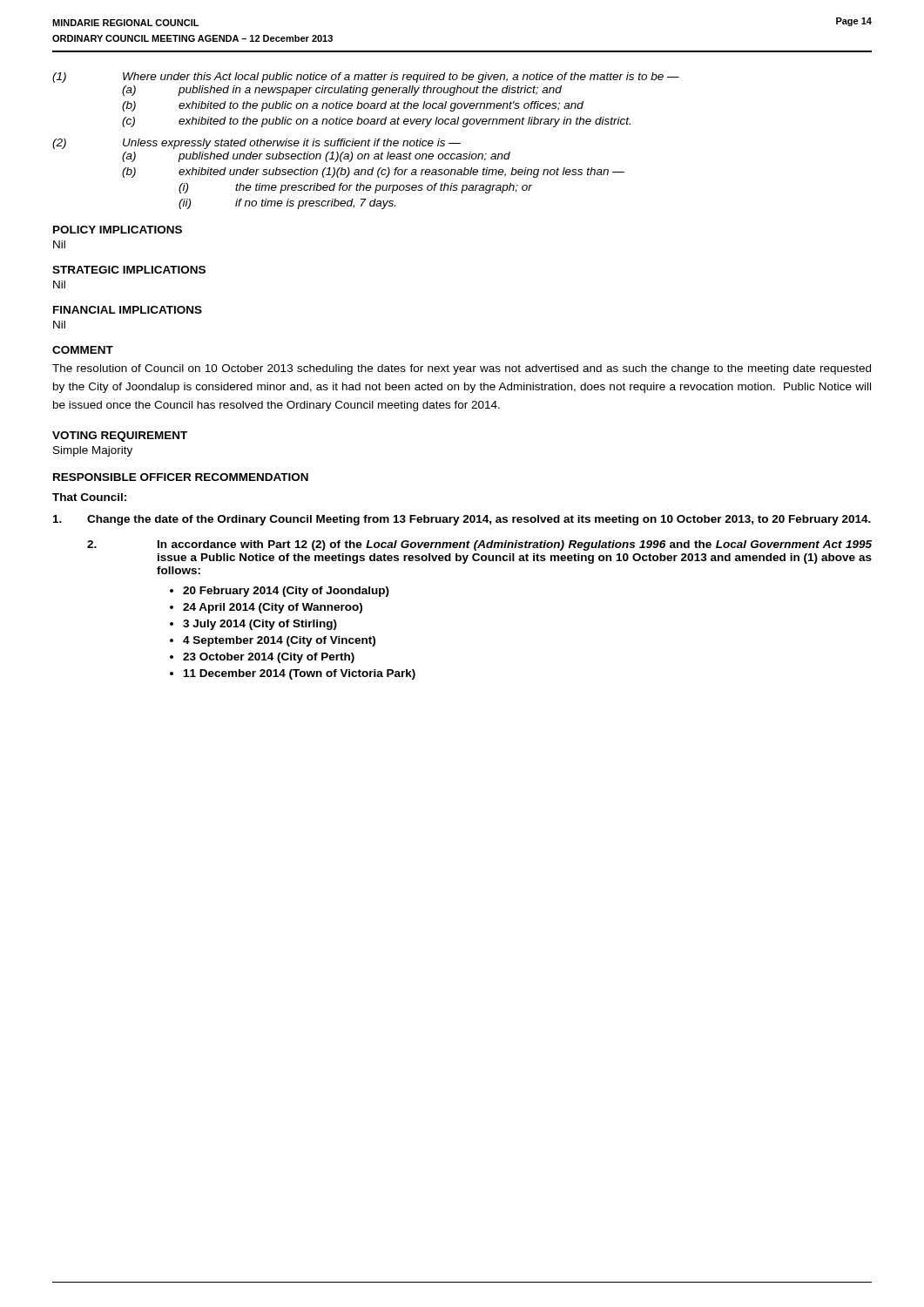Find the text that says "That Council:"
Screen dimensions: 1307x924
point(90,497)
